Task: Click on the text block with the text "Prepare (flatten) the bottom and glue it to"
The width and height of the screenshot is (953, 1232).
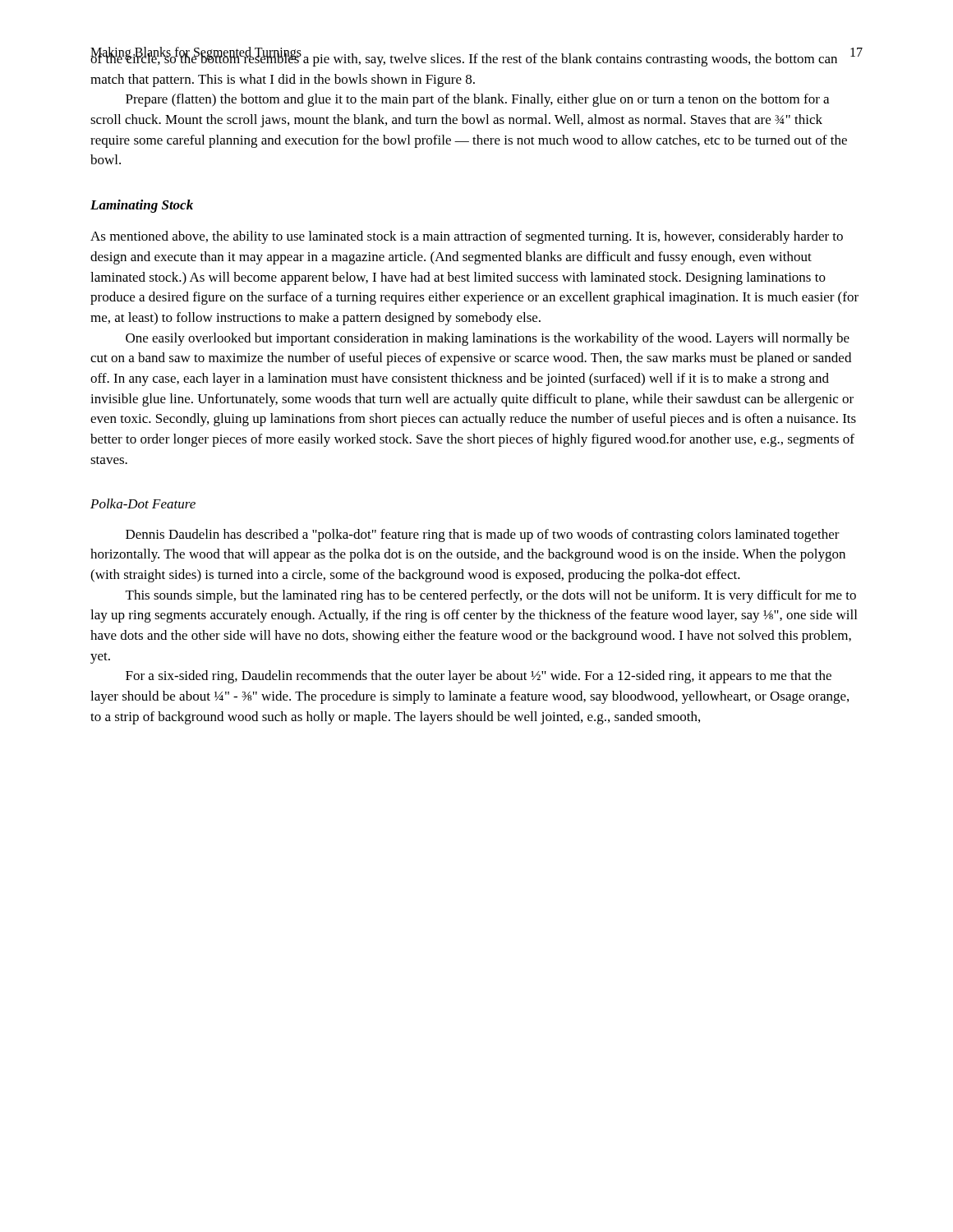Action: coord(476,130)
